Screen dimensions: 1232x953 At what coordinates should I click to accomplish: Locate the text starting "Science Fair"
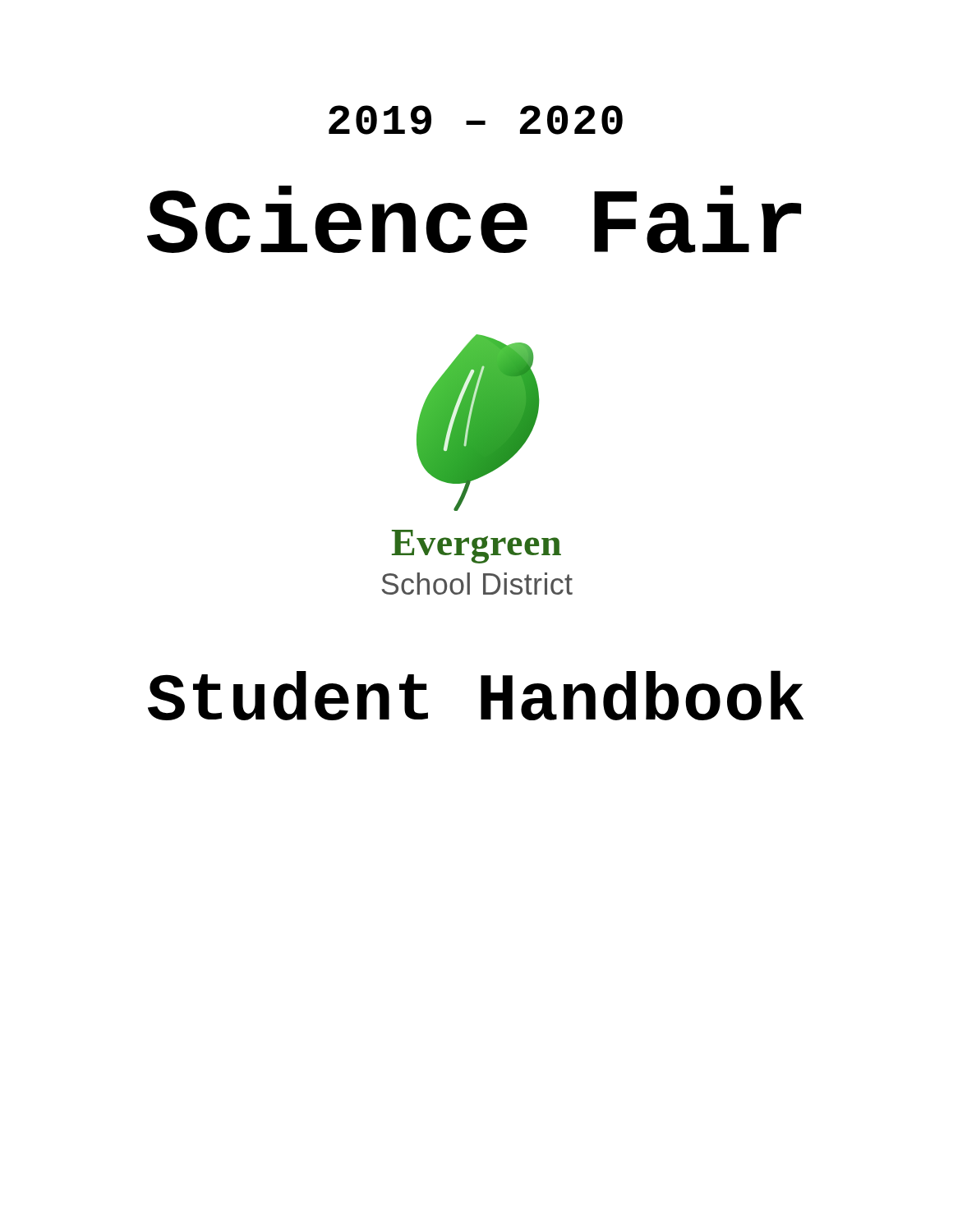(476, 228)
